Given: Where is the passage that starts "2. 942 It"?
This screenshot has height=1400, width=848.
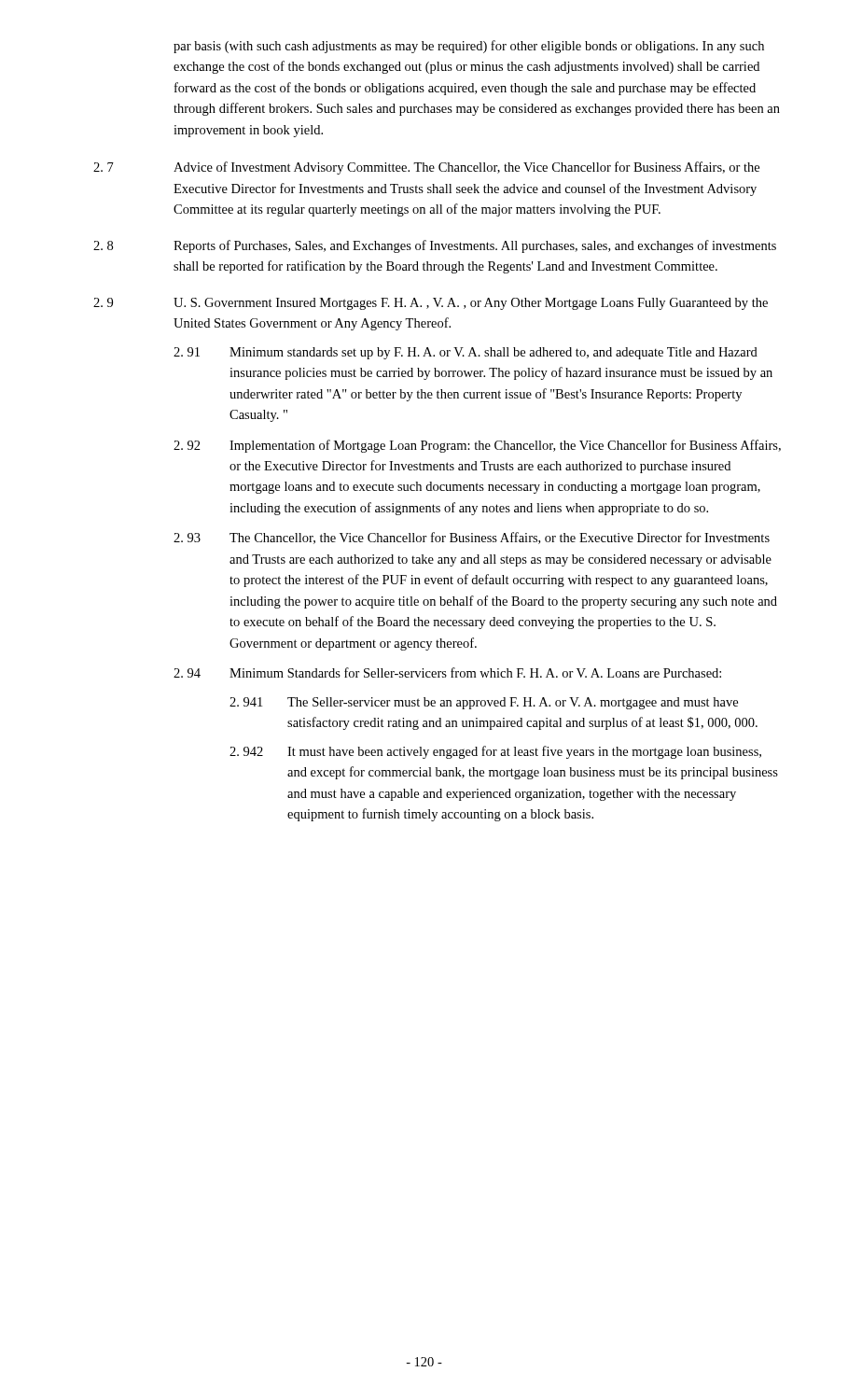Looking at the screenshot, I should coord(507,783).
